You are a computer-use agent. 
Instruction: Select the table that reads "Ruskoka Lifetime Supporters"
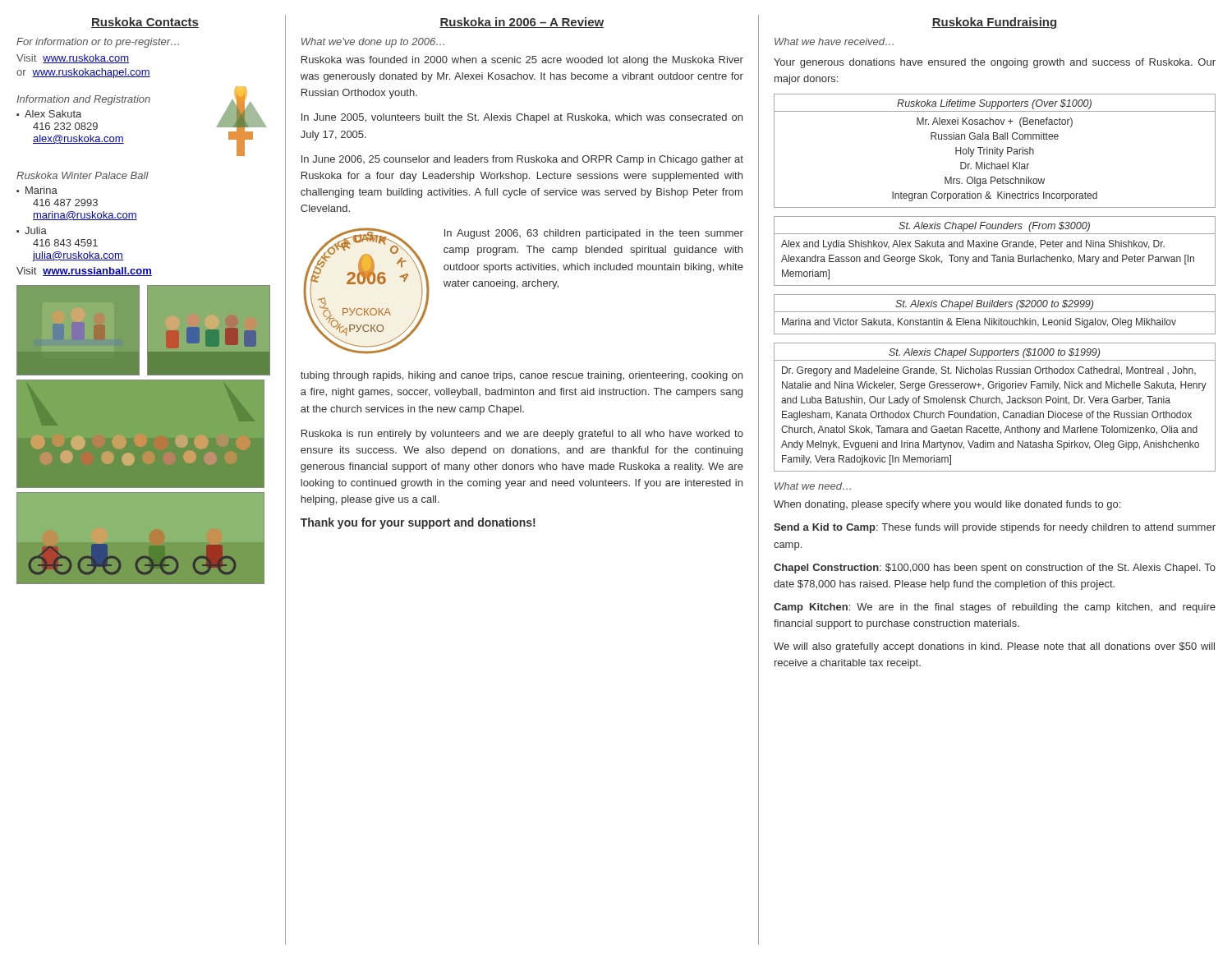click(x=995, y=151)
